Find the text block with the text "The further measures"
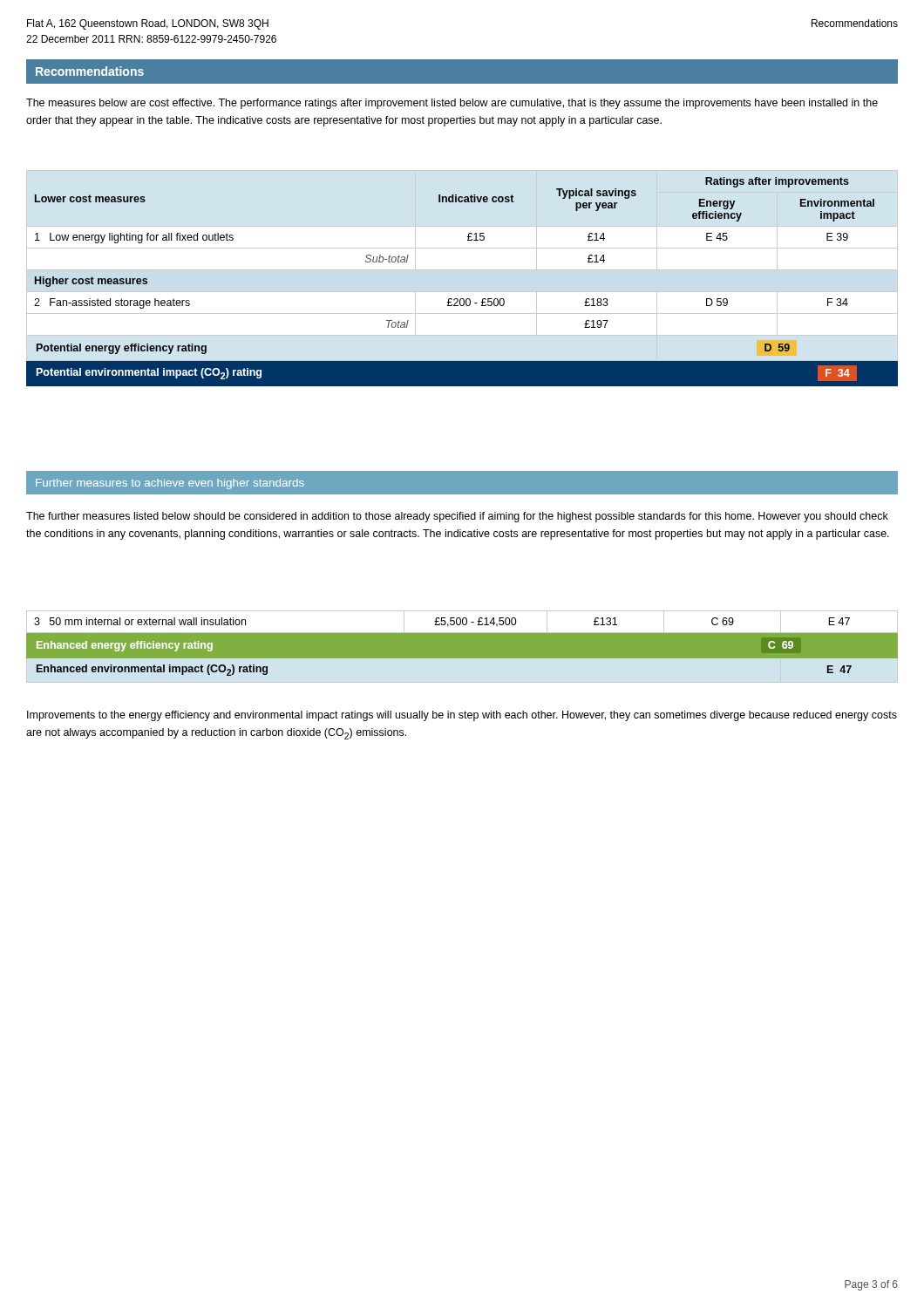 (x=458, y=525)
